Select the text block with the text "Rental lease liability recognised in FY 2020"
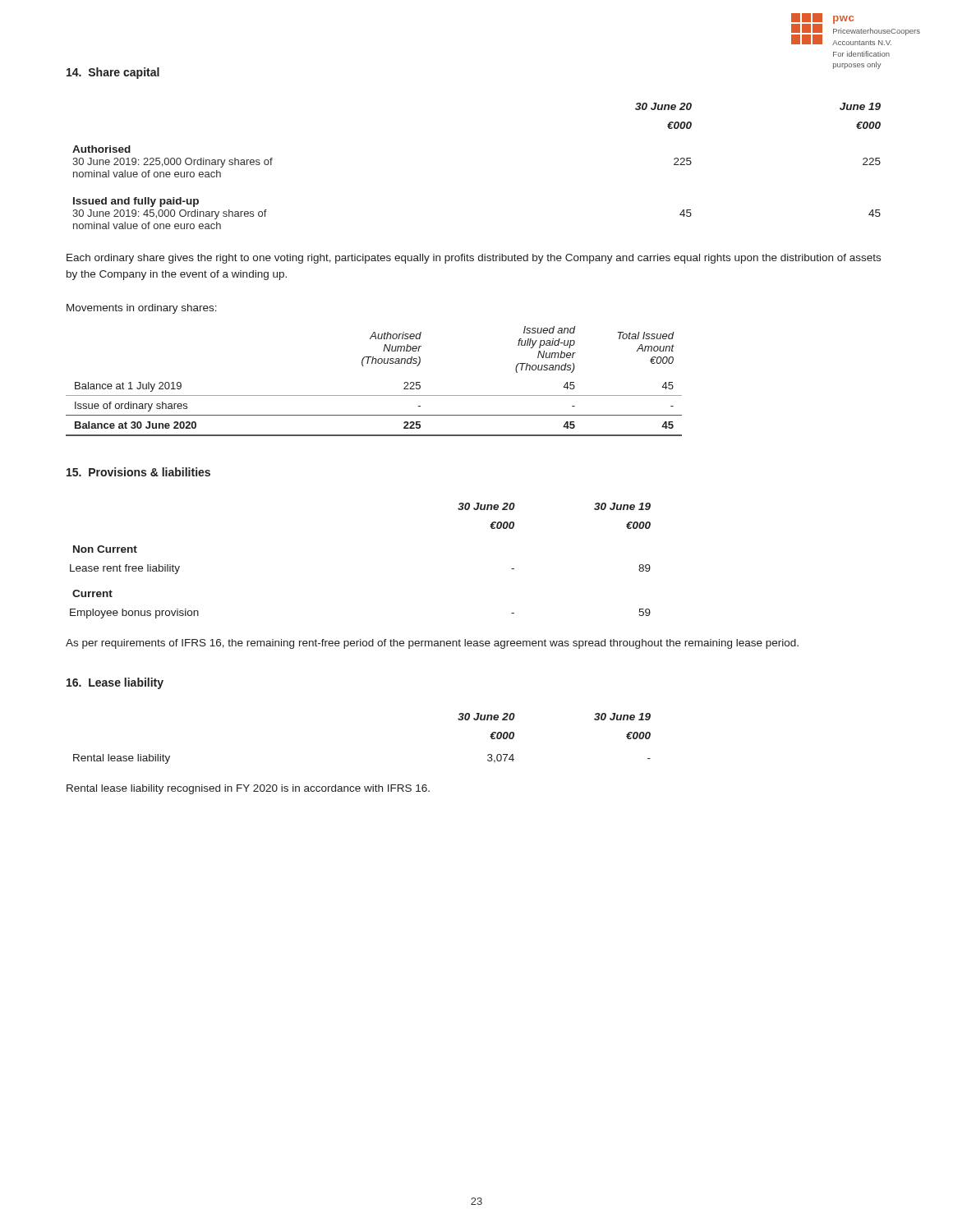The height and width of the screenshot is (1232, 953). pyautogui.click(x=248, y=788)
